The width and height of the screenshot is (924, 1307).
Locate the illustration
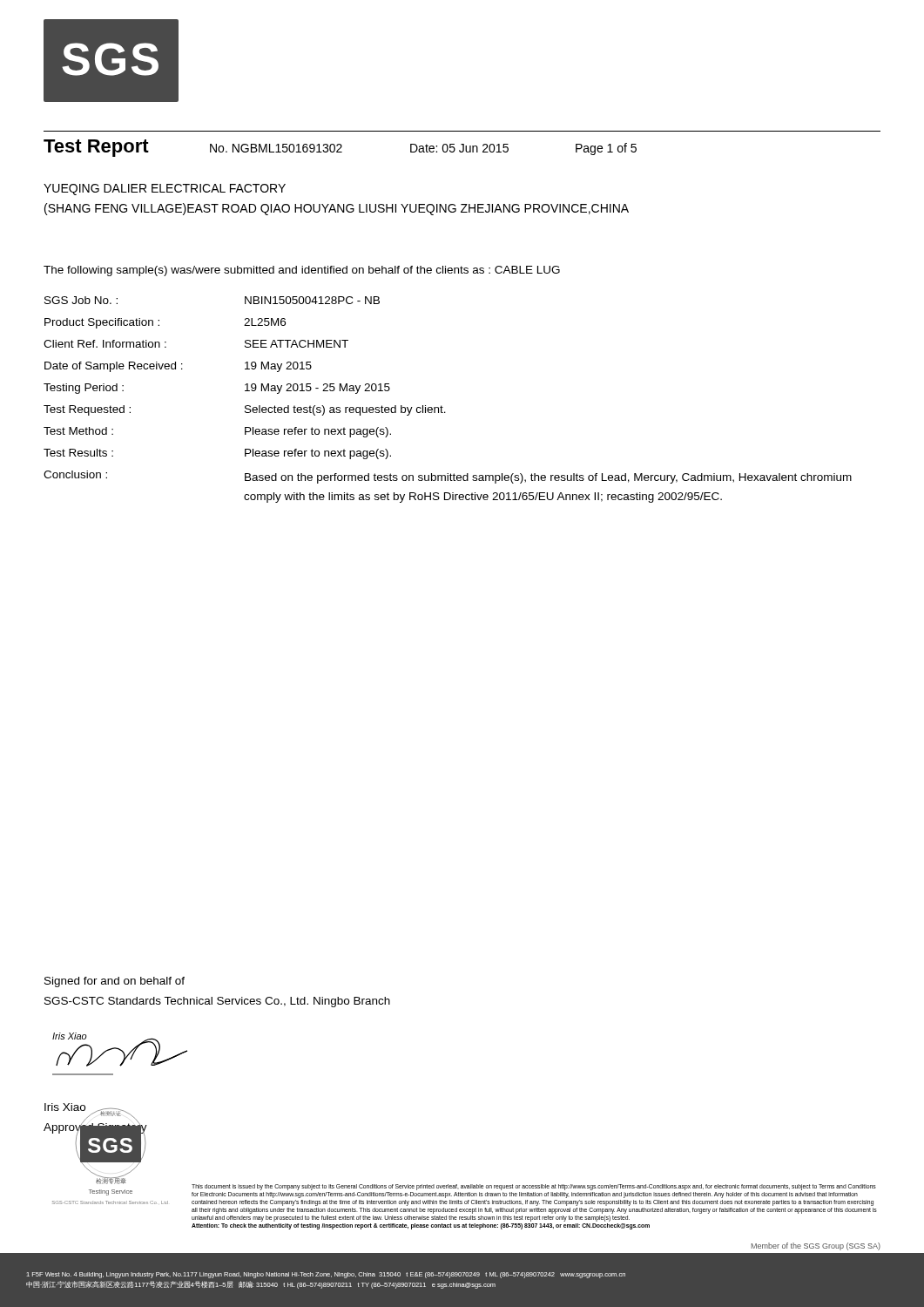[x=139, y=1057]
